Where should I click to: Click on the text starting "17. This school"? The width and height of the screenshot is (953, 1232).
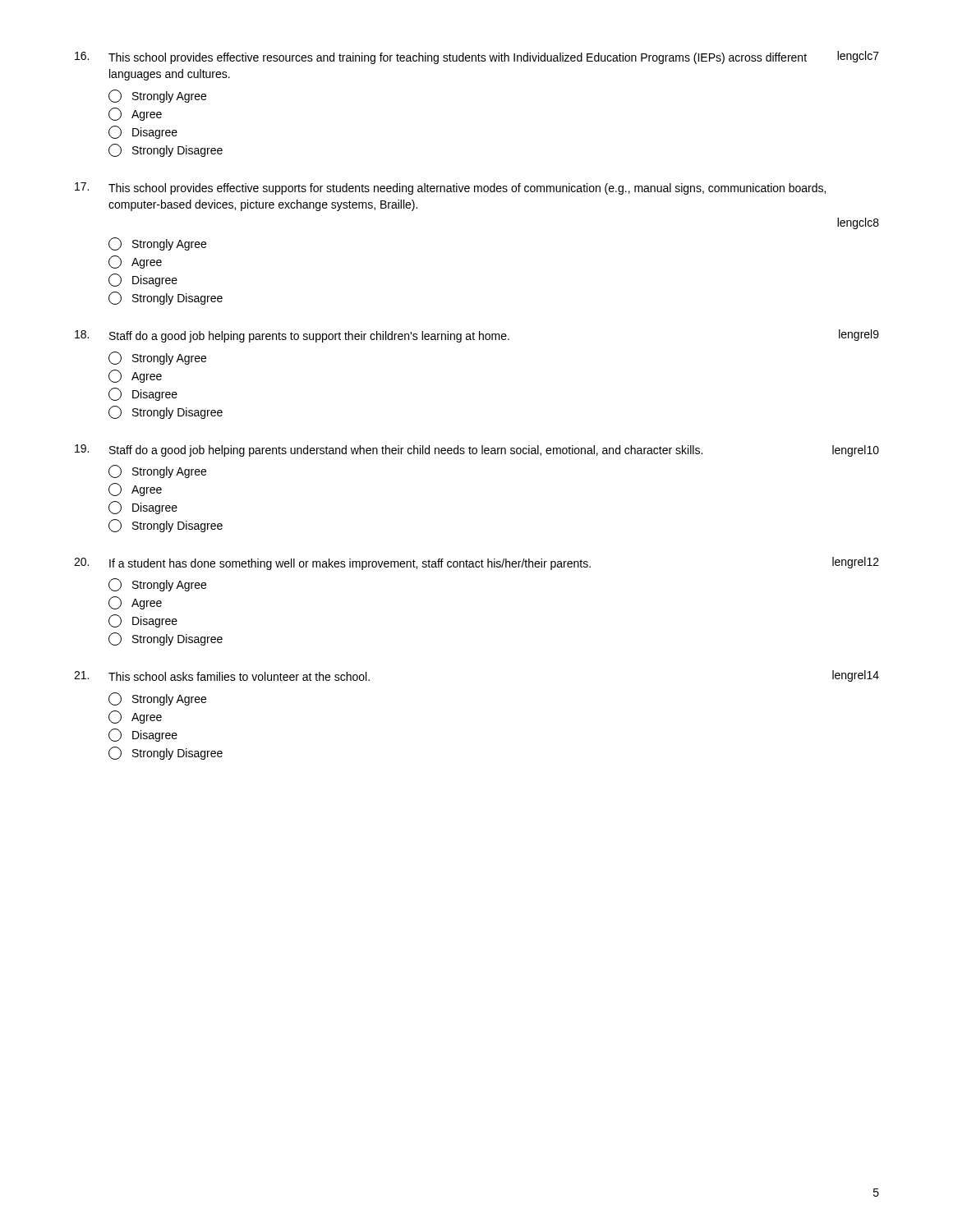(x=450, y=188)
